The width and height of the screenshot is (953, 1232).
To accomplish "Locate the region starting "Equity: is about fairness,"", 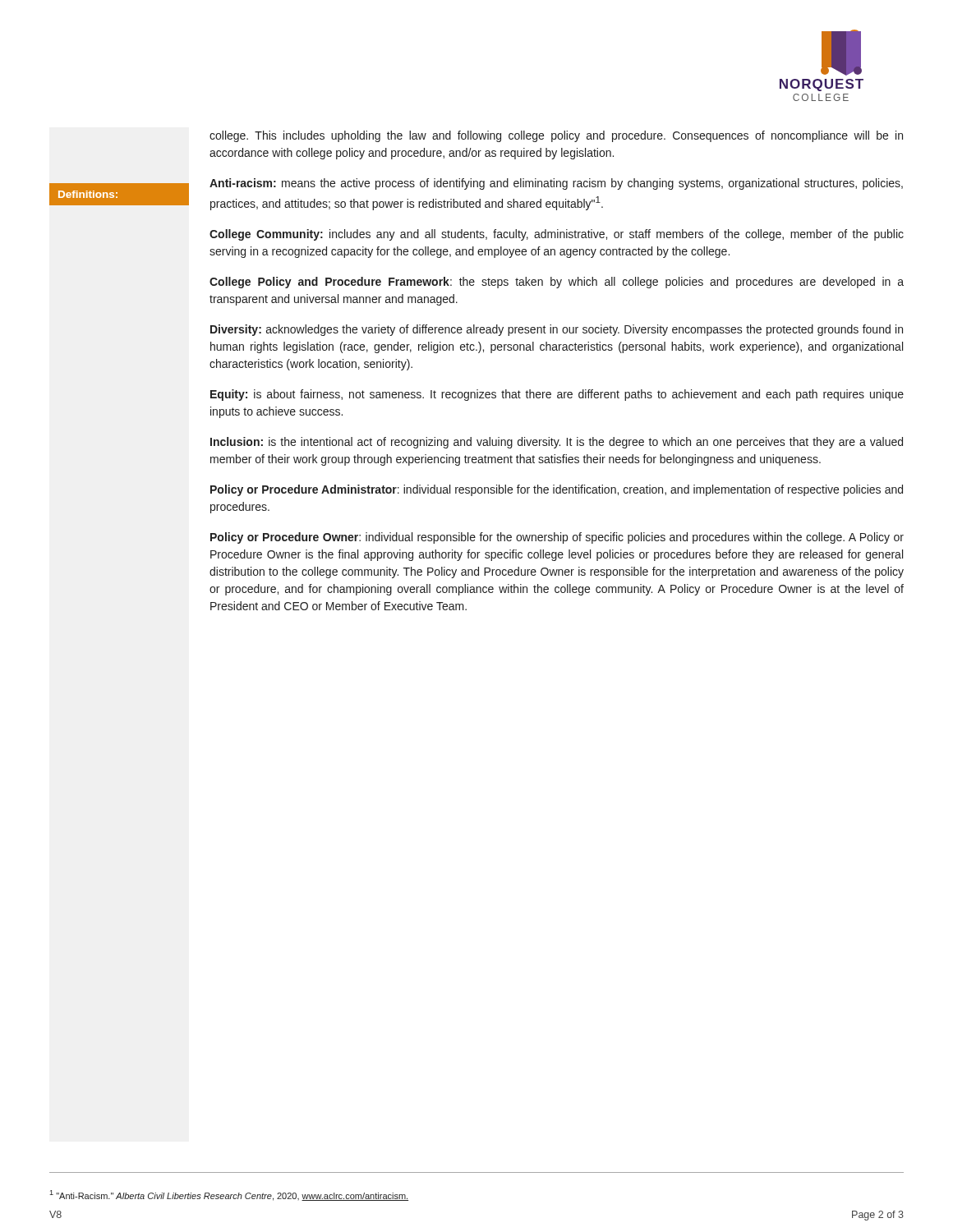I will pos(557,403).
